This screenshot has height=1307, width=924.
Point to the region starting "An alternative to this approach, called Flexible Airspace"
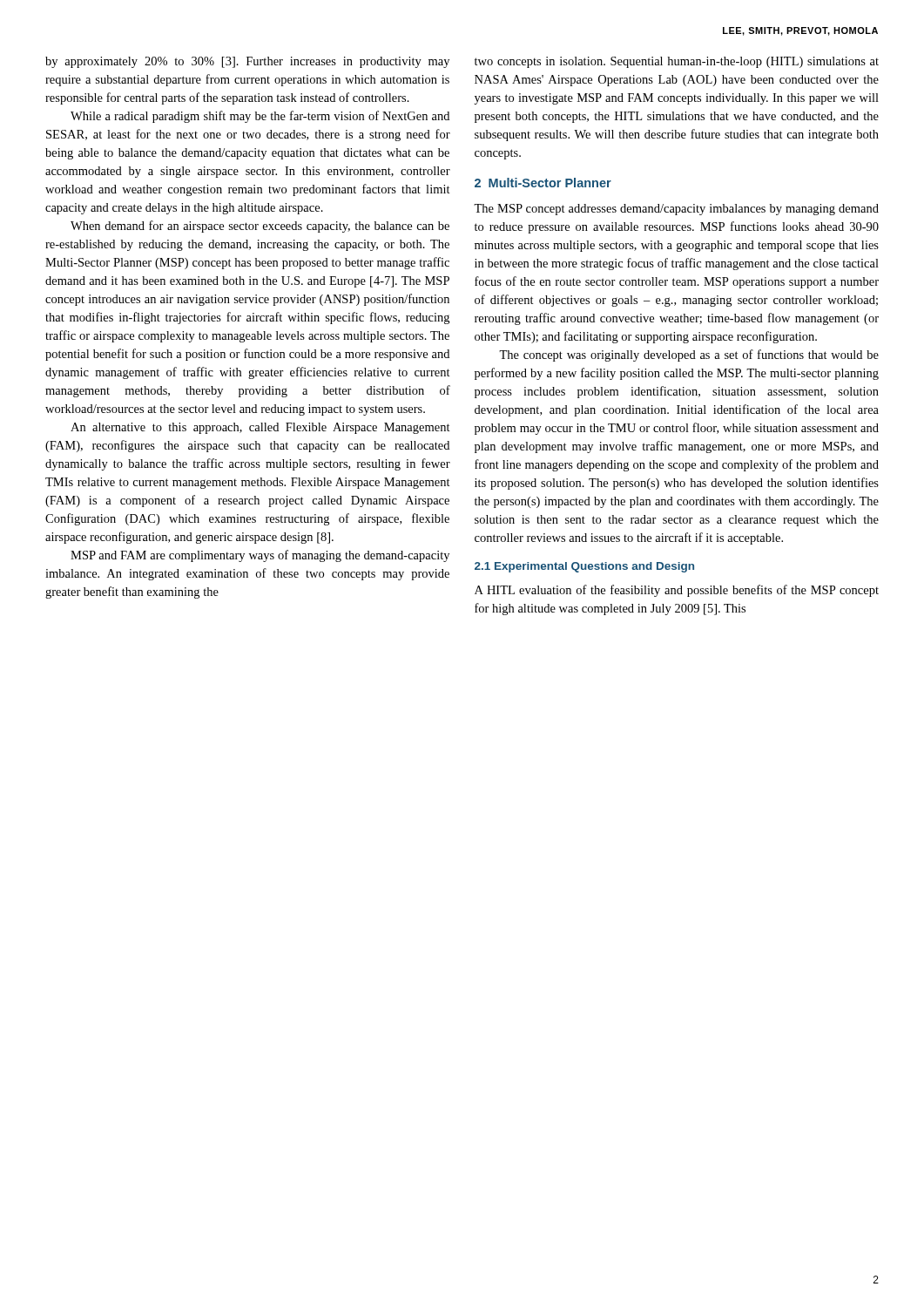[x=248, y=483]
